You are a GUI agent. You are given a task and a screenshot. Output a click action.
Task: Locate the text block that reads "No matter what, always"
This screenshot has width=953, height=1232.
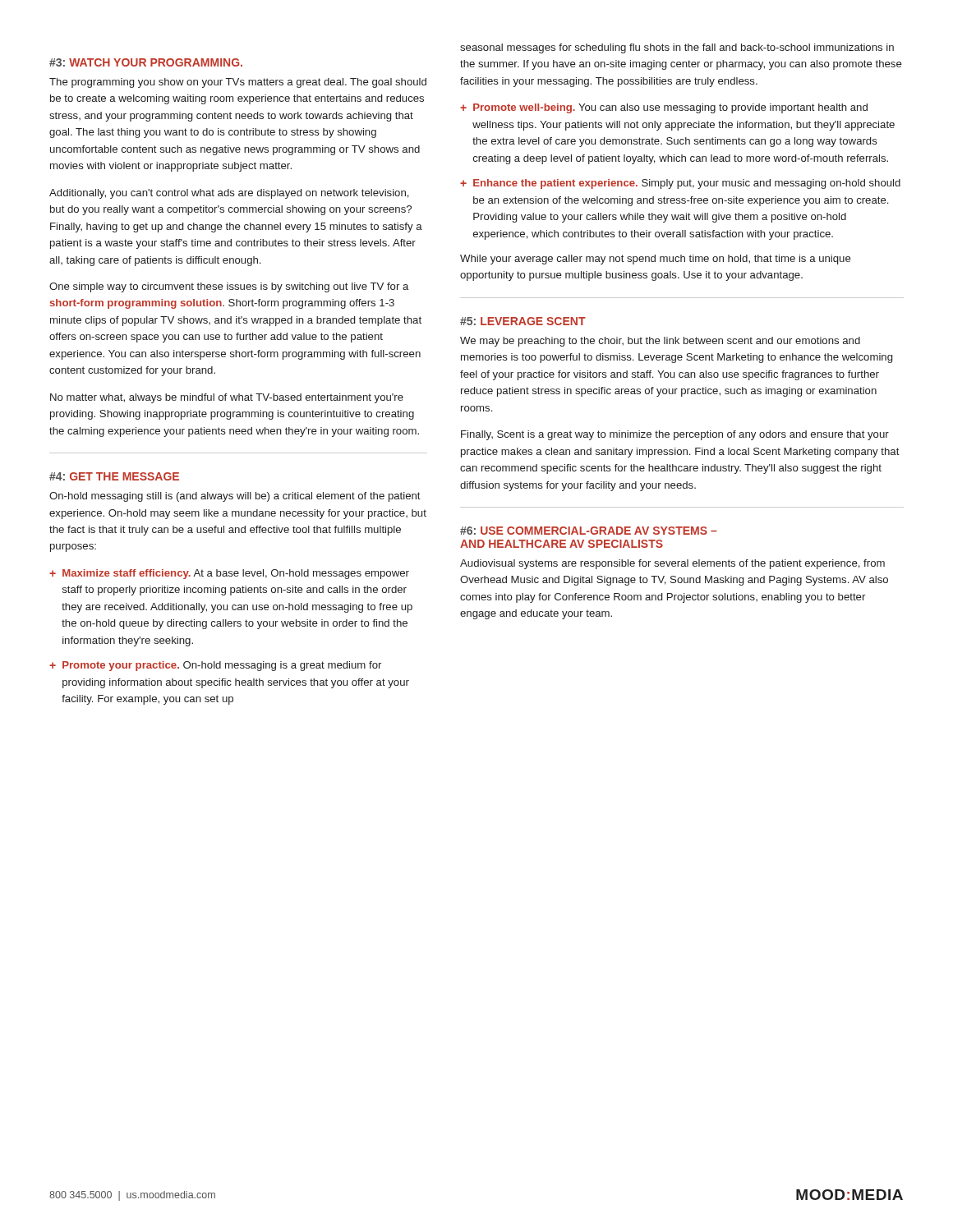pos(235,414)
